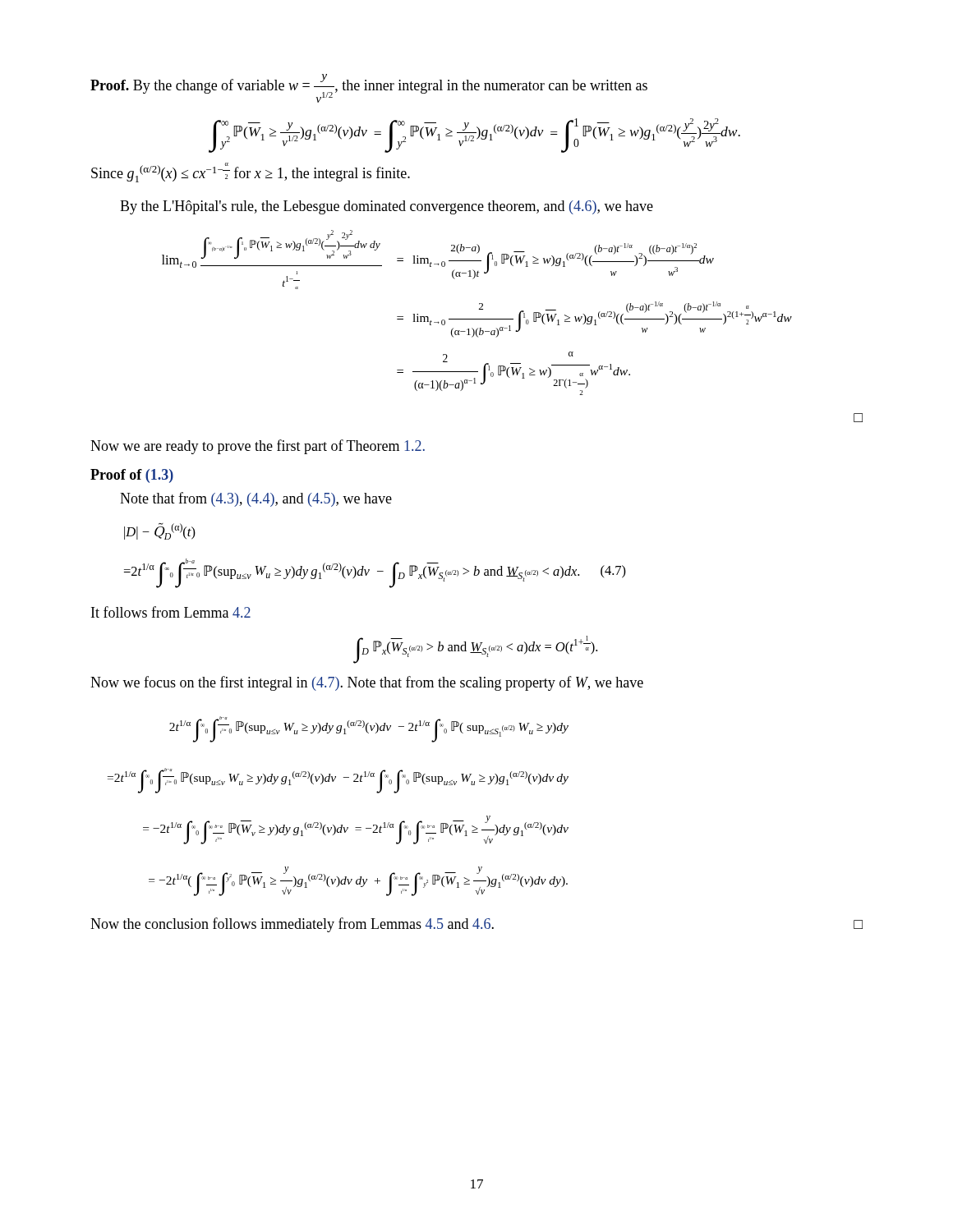Click on the element starting "limt→0 ∫∞(b−a)t−1/α ∫10 ℙ(W1 ≥ w)g1(α/2)(y2w2)2y2w3dw dy"
This screenshot has width=953, height=1232.
pyautogui.click(x=476, y=314)
